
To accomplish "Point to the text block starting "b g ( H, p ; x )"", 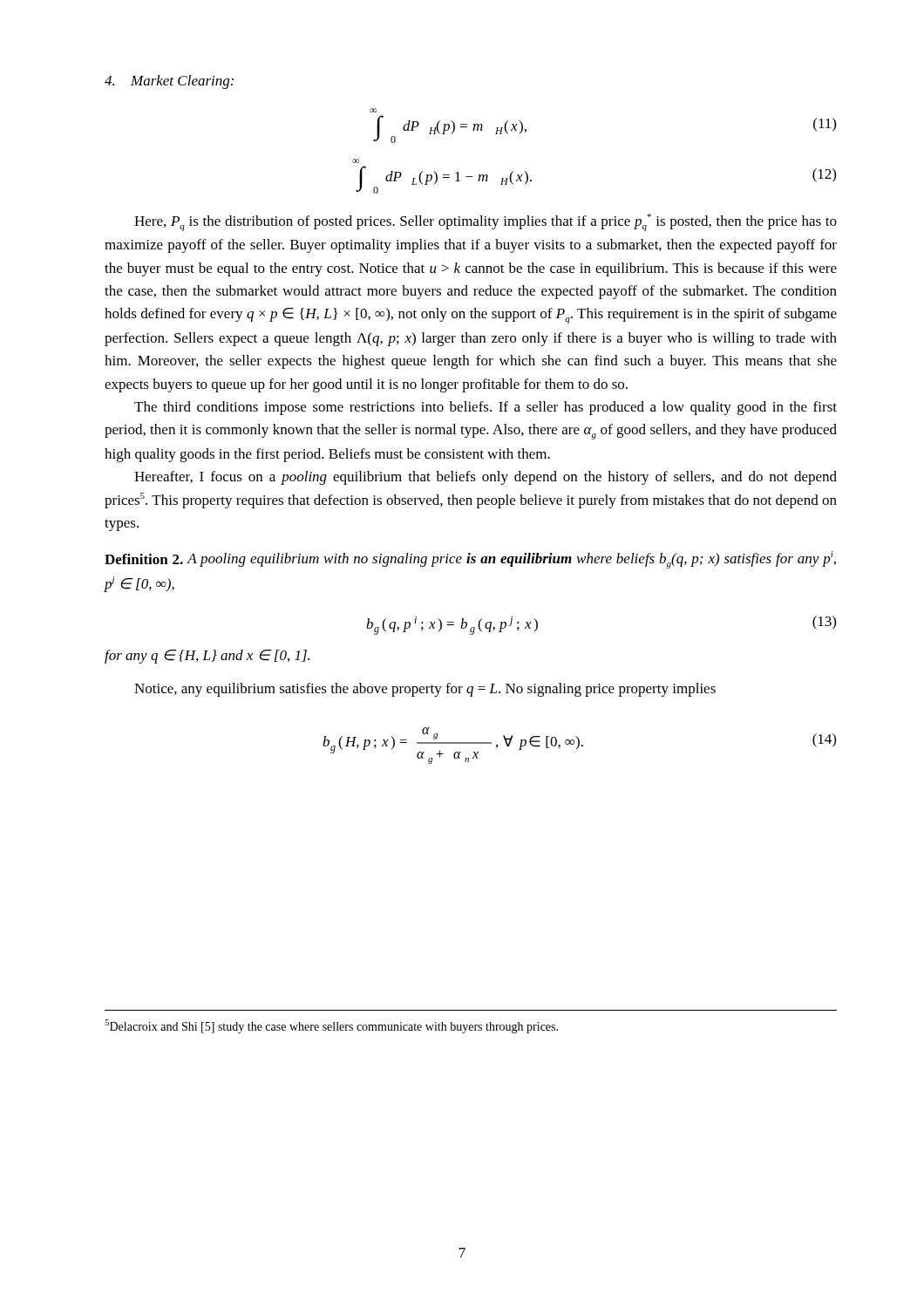I will click(x=580, y=739).
